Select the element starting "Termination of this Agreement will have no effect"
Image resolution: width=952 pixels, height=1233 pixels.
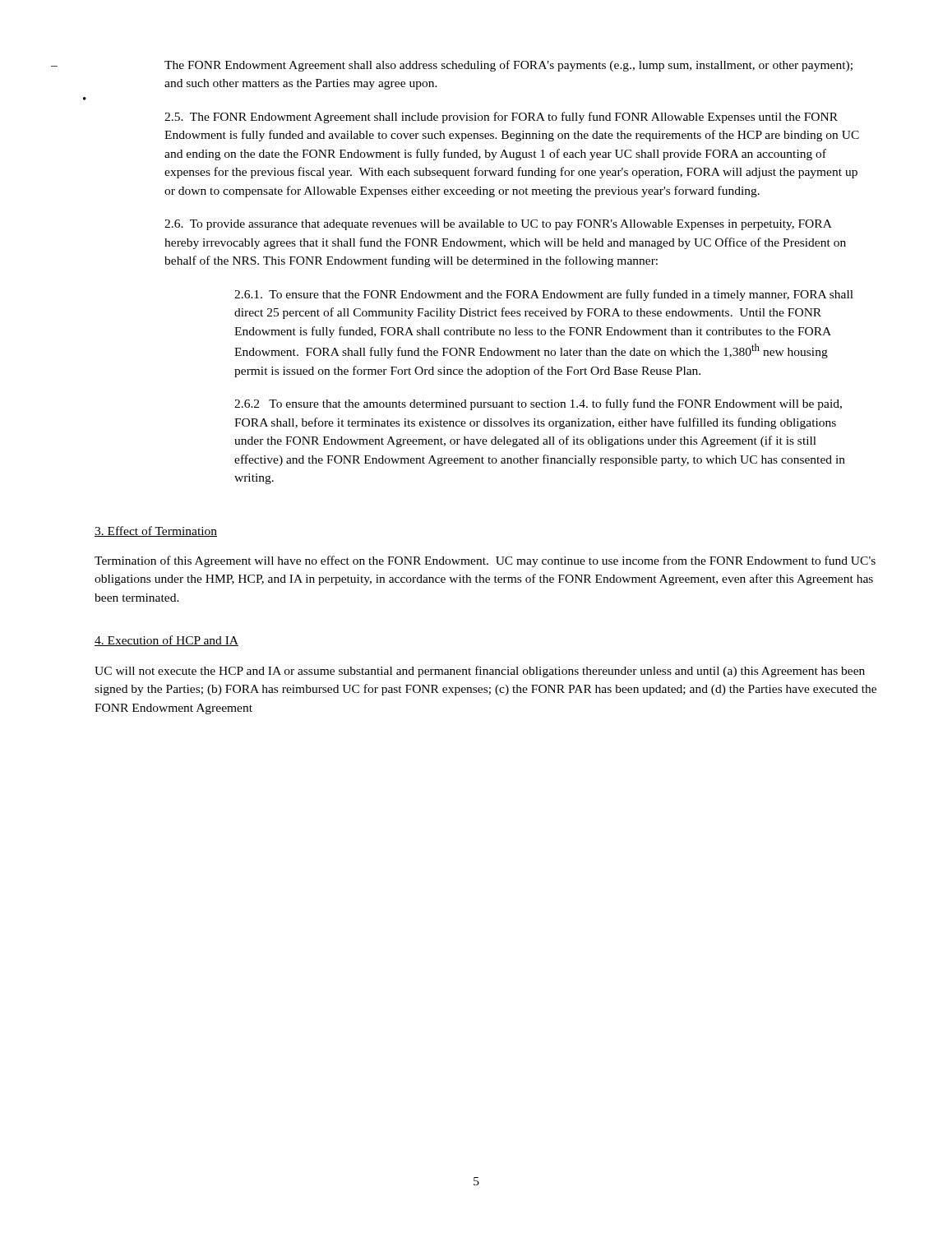pos(485,579)
